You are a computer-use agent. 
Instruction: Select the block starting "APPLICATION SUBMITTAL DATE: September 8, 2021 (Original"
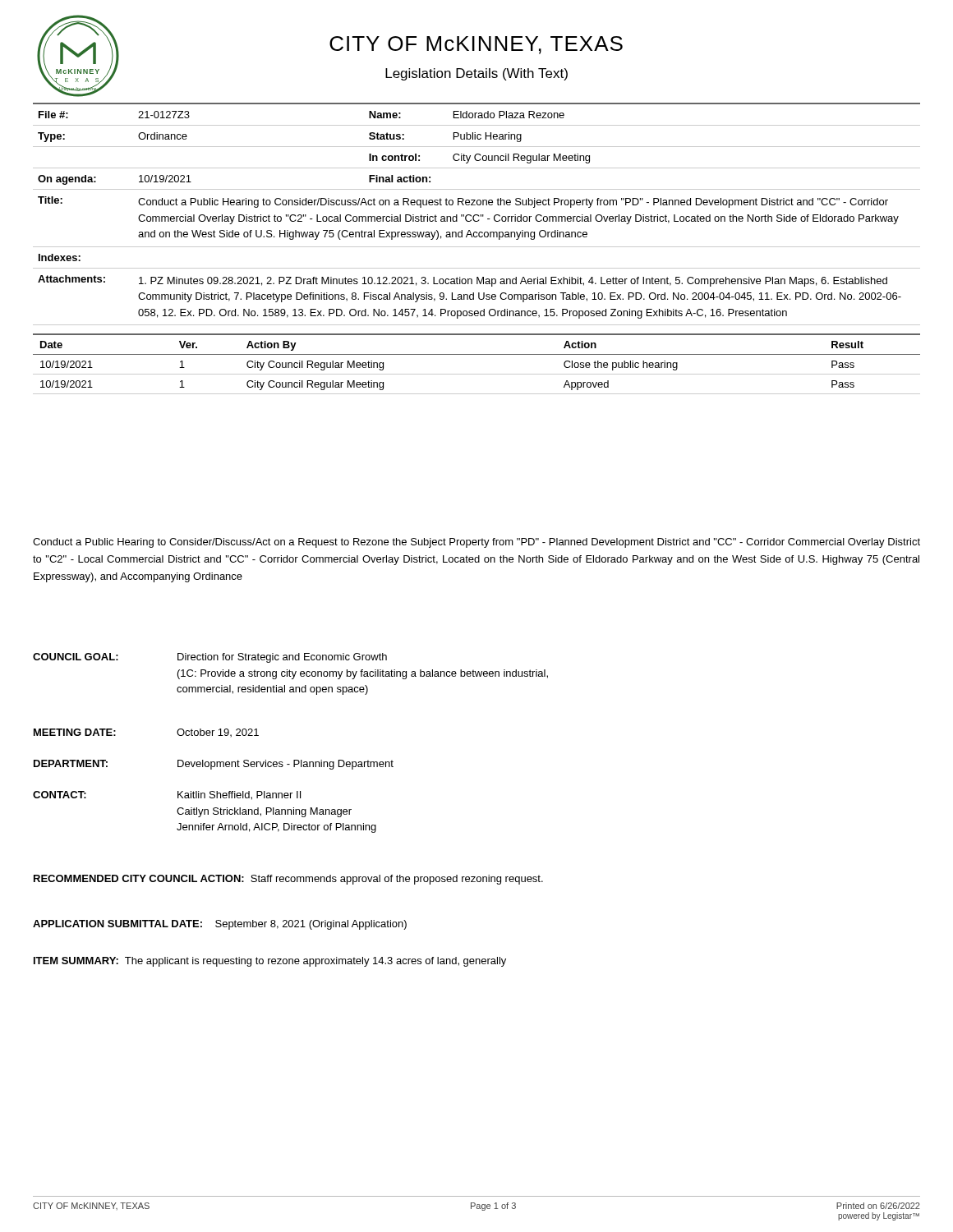[x=220, y=924]
